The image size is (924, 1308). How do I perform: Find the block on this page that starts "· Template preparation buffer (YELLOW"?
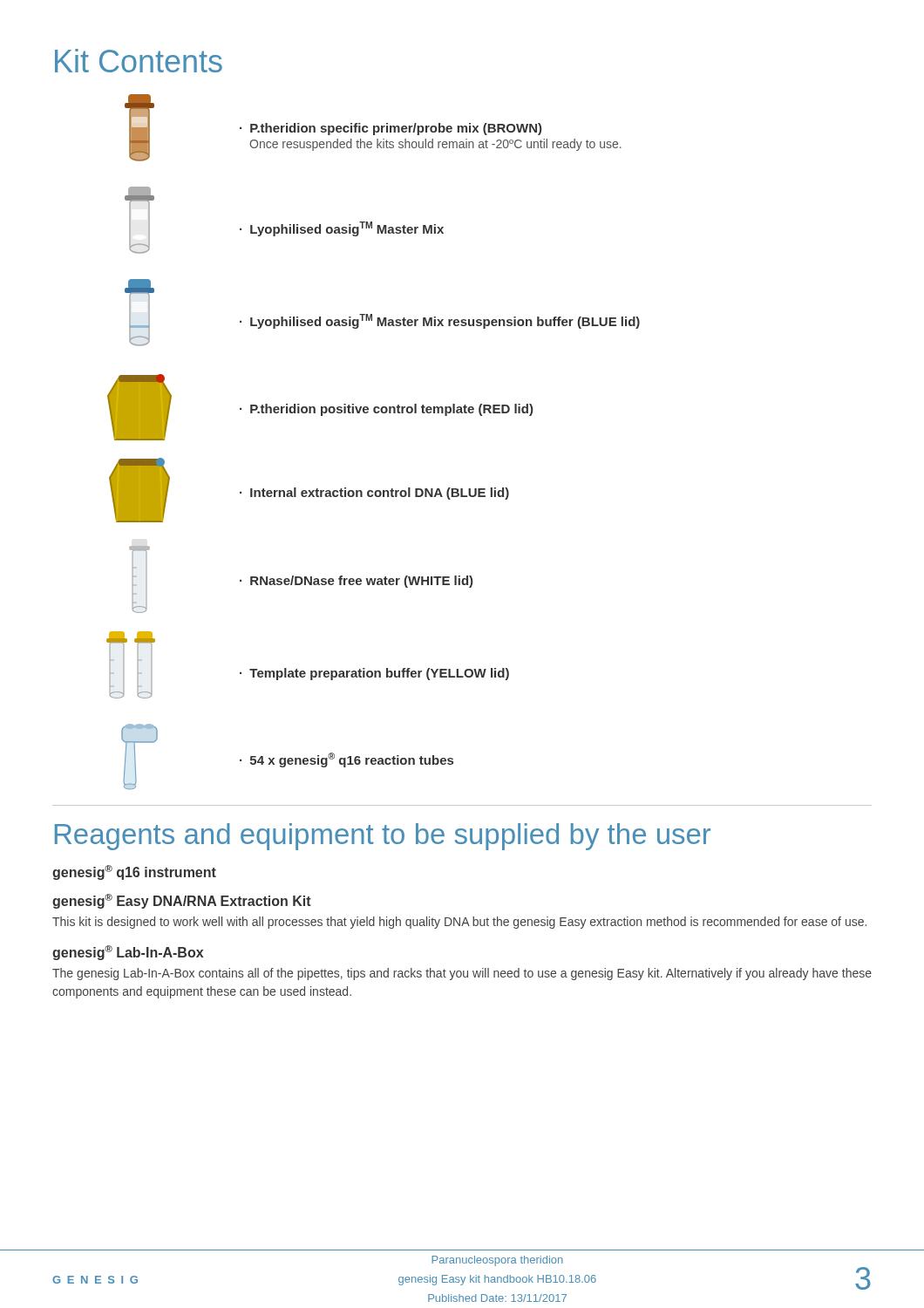(x=462, y=673)
